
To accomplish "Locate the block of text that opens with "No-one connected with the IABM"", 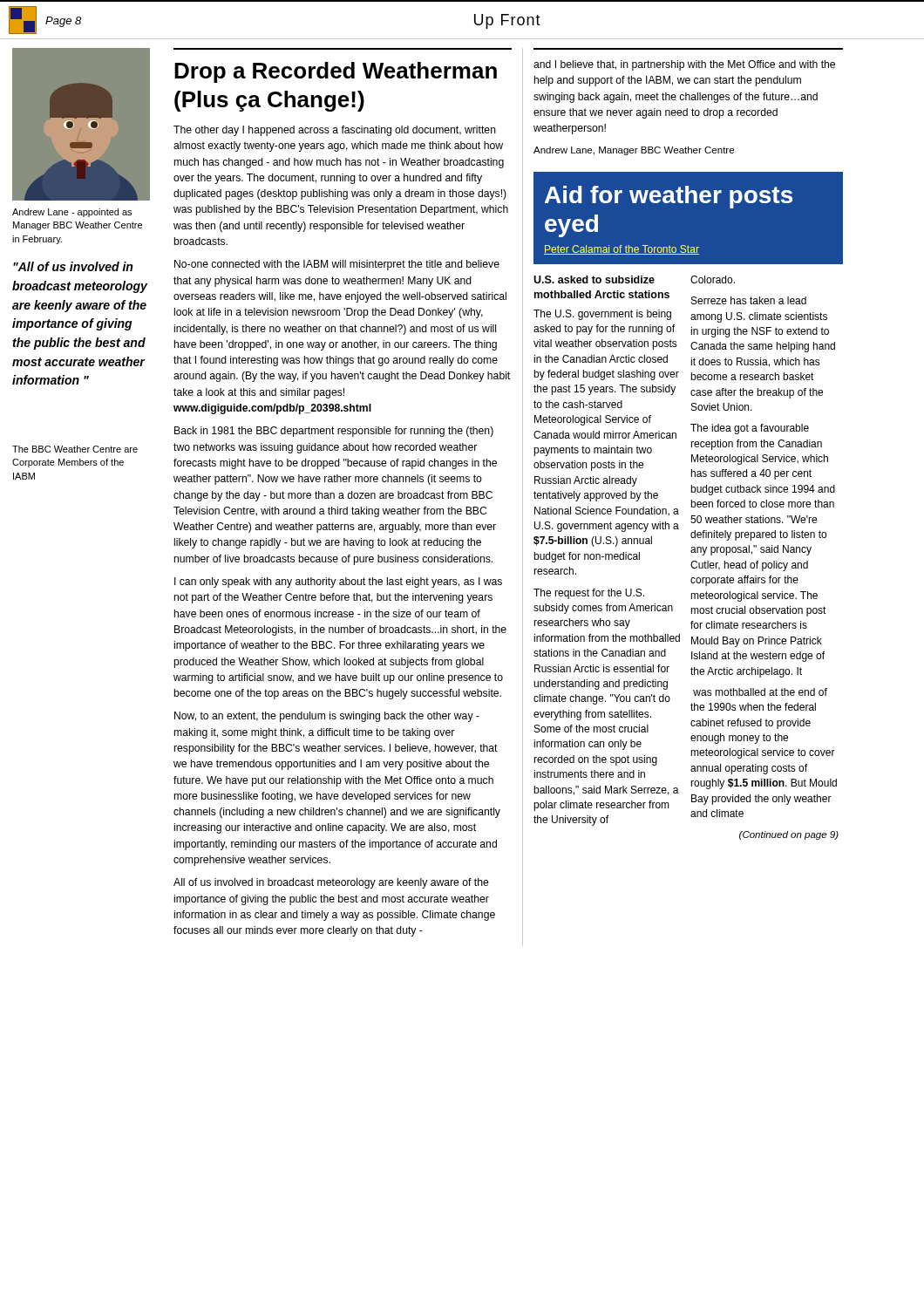I will [x=342, y=336].
